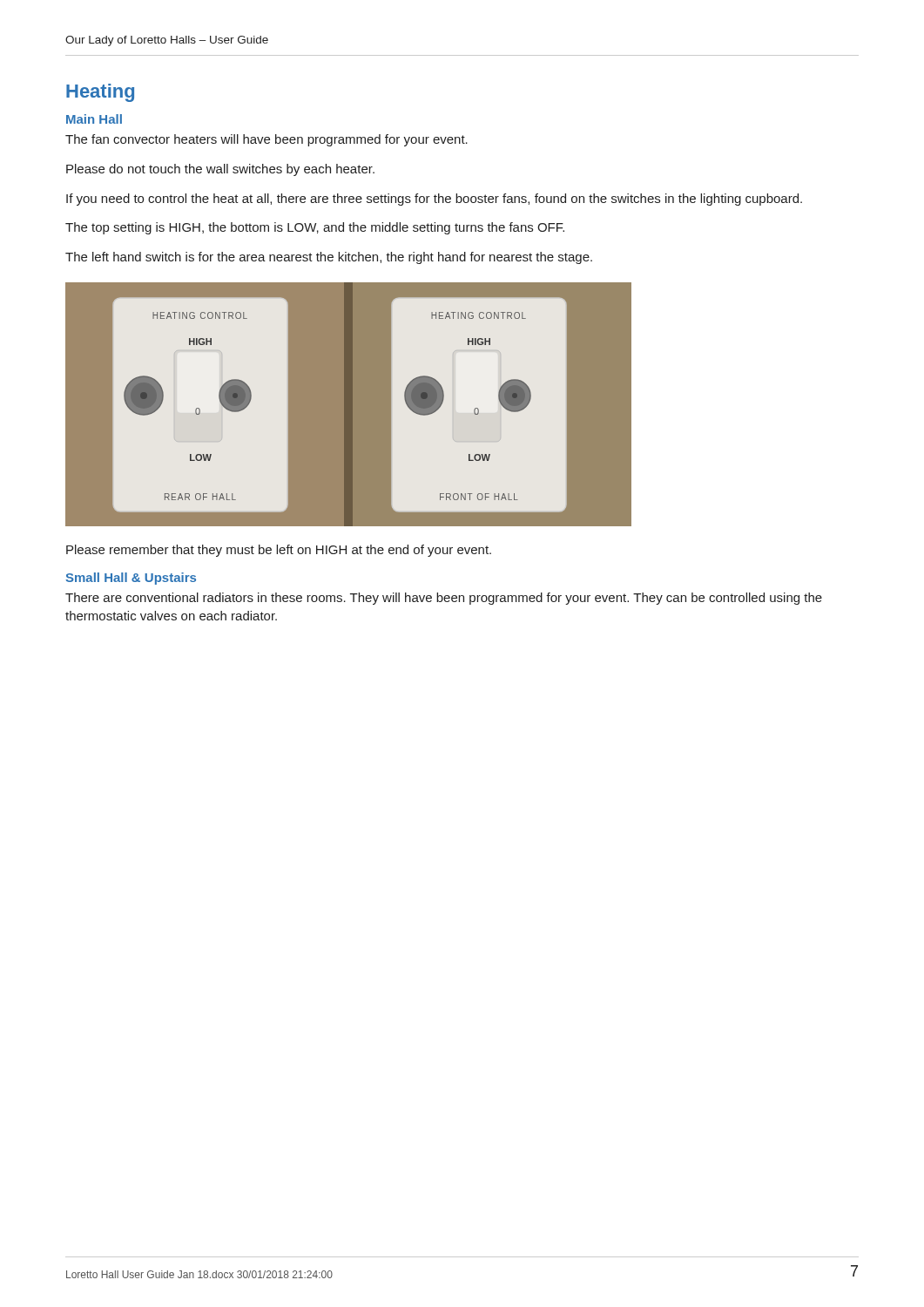Point to the block starting "Small Hall & Upstairs"
This screenshot has width=924, height=1307.
[x=131, y=577]
